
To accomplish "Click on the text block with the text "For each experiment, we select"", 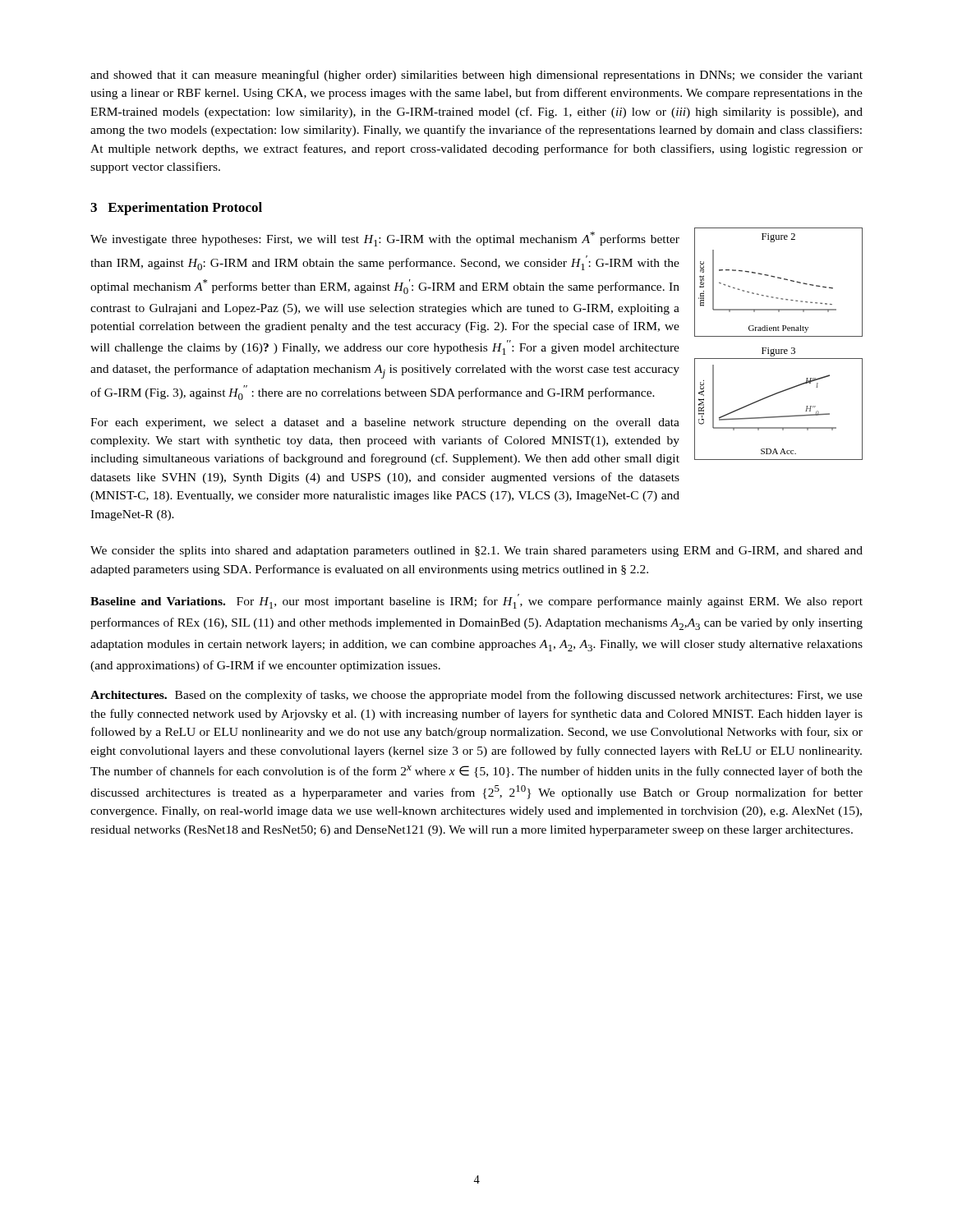I will click(x=385, y=467).
